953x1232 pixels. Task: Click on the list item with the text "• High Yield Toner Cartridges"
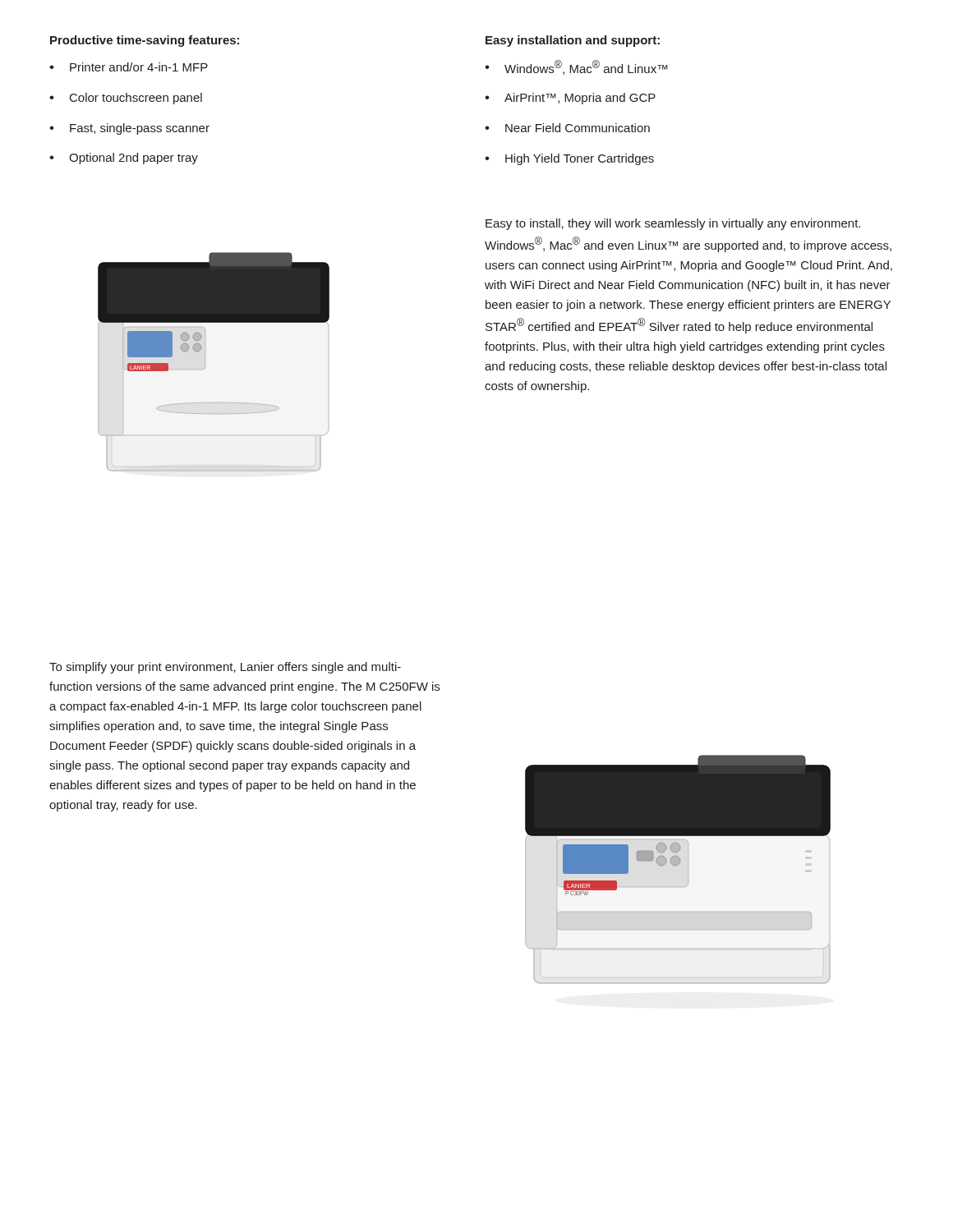[569, 159]
